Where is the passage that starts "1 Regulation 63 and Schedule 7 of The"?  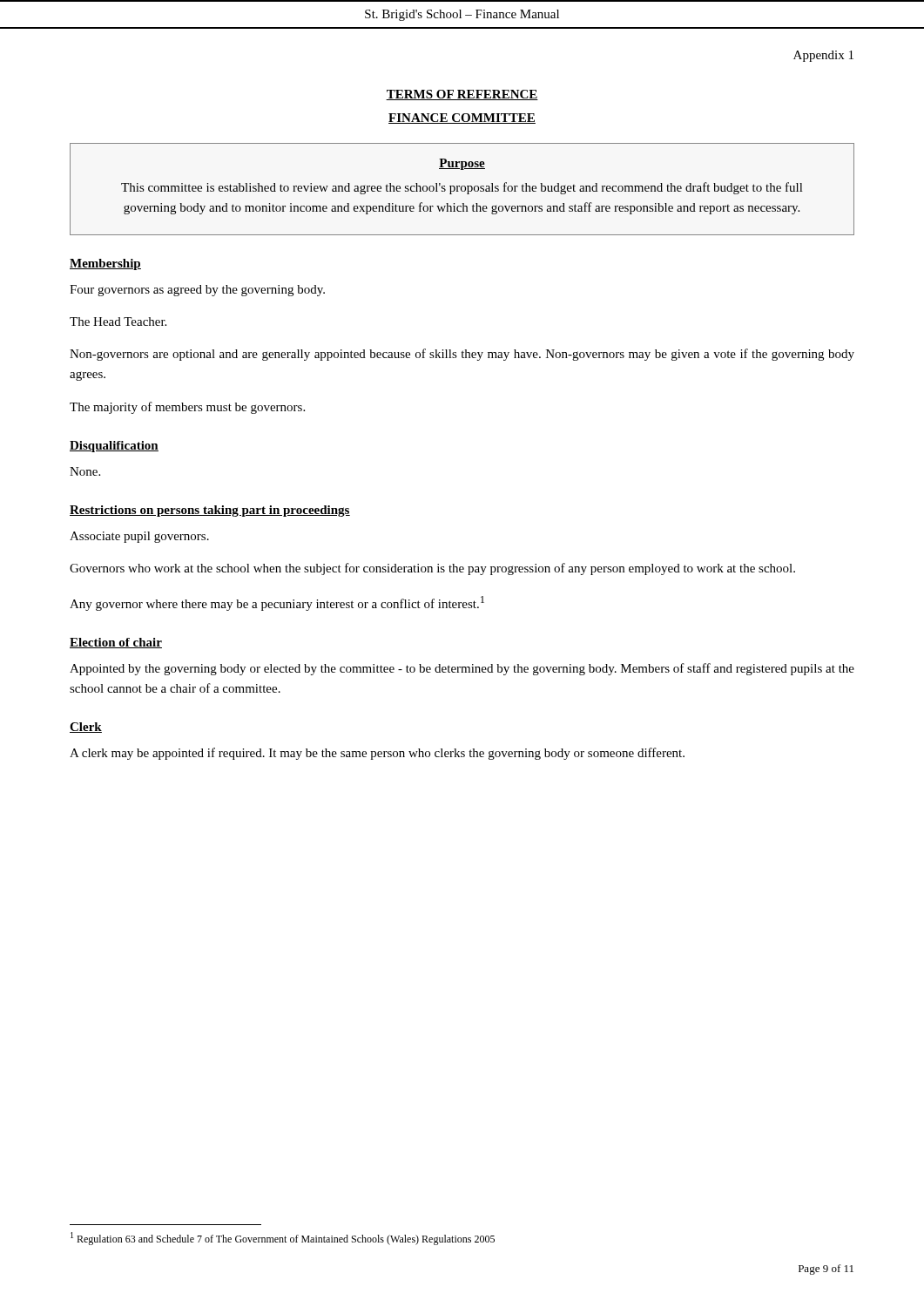[282, 1235]
